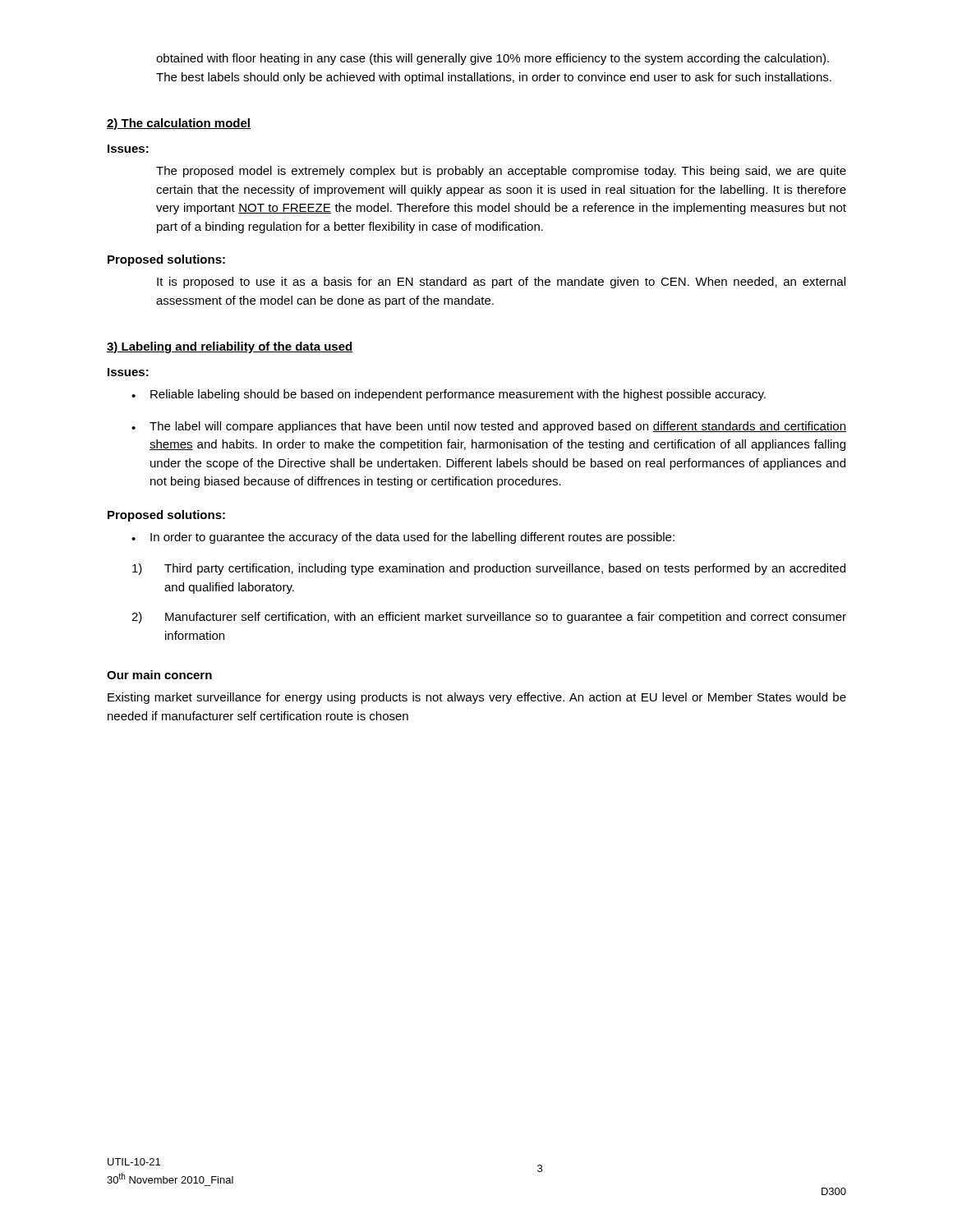The height and width of the screenshot is (1232, 953).
Task: Locate the region starting "• In order to guarantee the accuracy of"
Action: click(x=489, y=538)
